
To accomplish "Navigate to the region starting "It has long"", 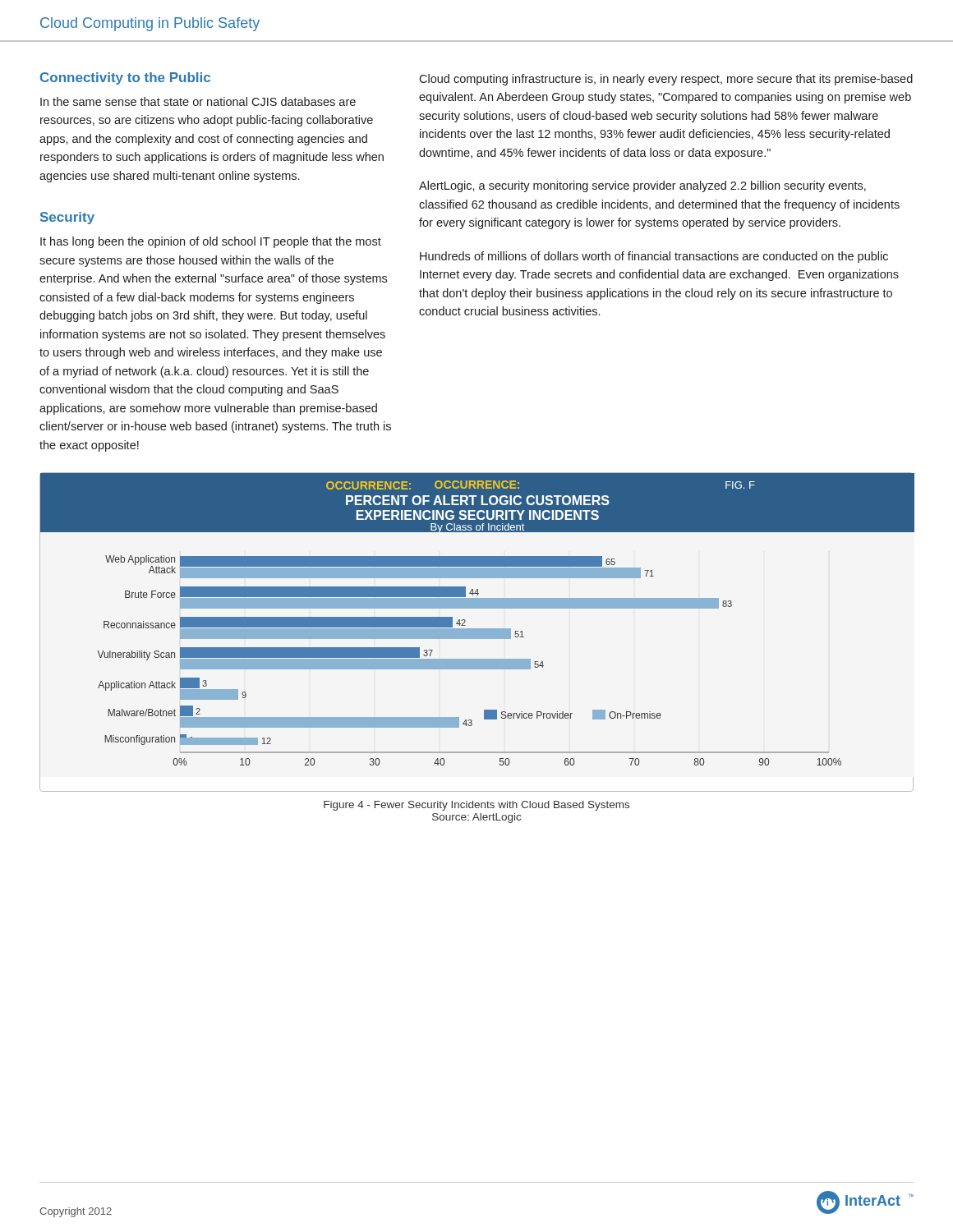I will pos(215,343).
